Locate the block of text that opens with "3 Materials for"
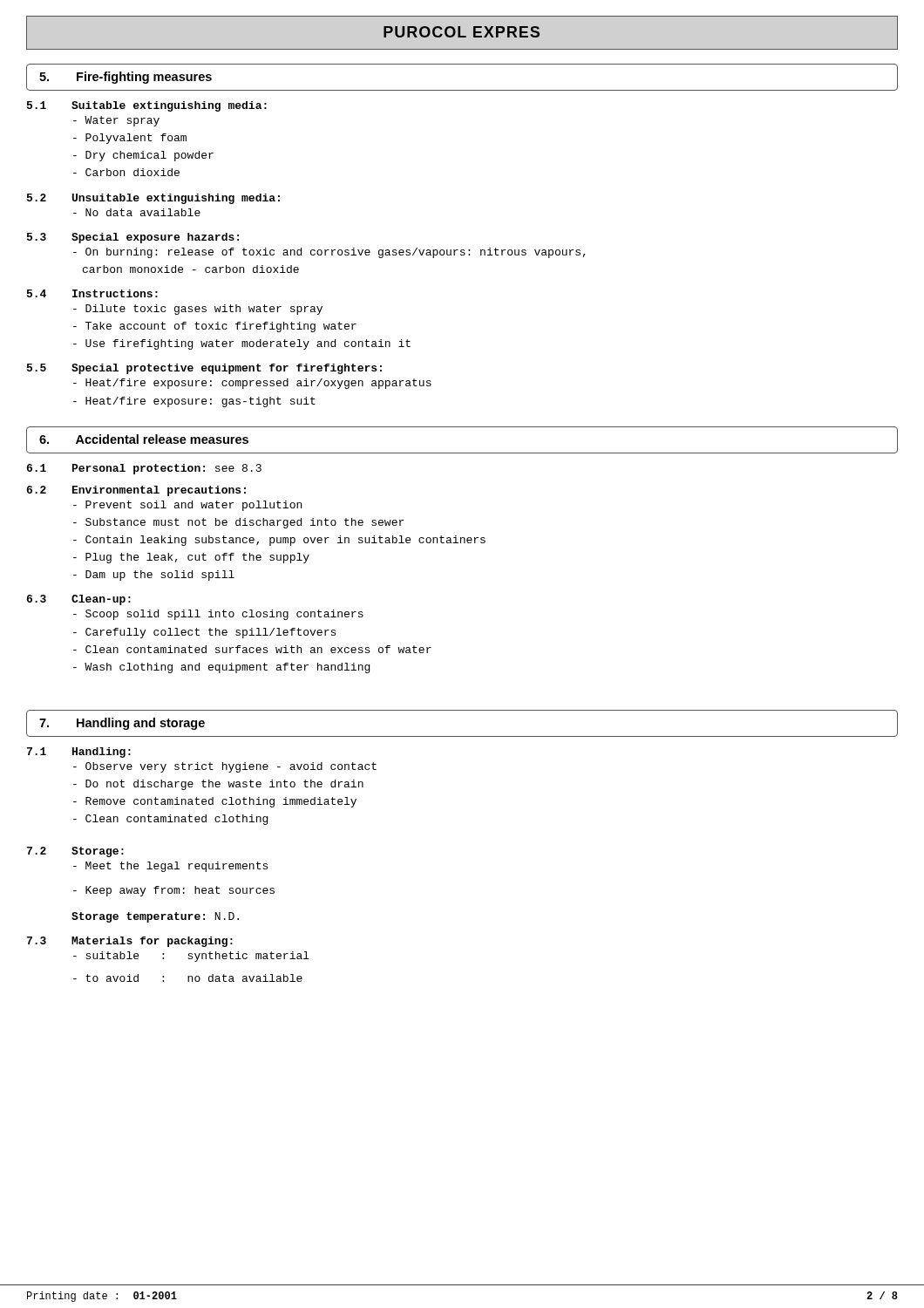This screenshot has width=924, height=1308. pos(130,942)
